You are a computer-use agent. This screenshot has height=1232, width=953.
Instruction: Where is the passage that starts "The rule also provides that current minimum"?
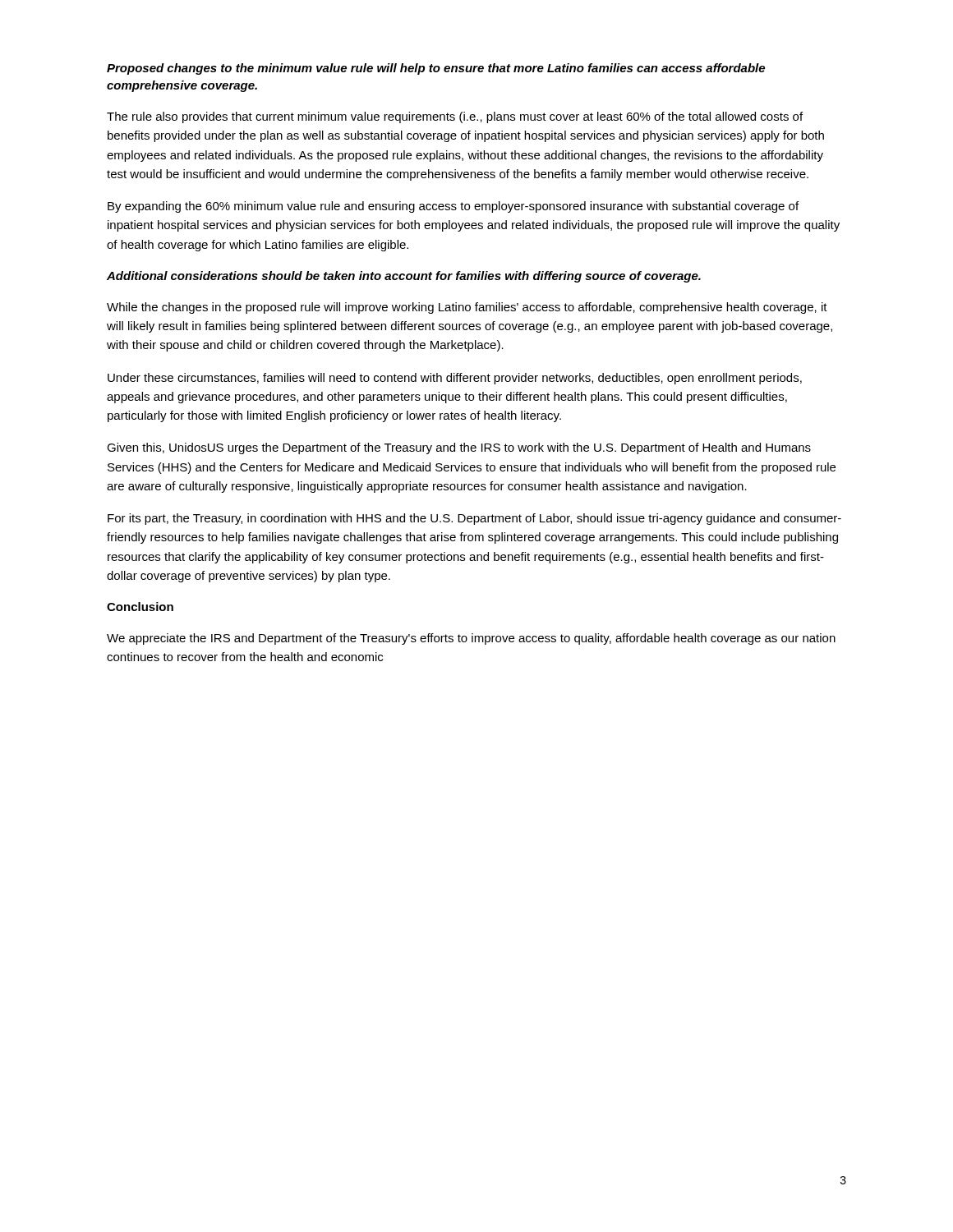[466, 145]
